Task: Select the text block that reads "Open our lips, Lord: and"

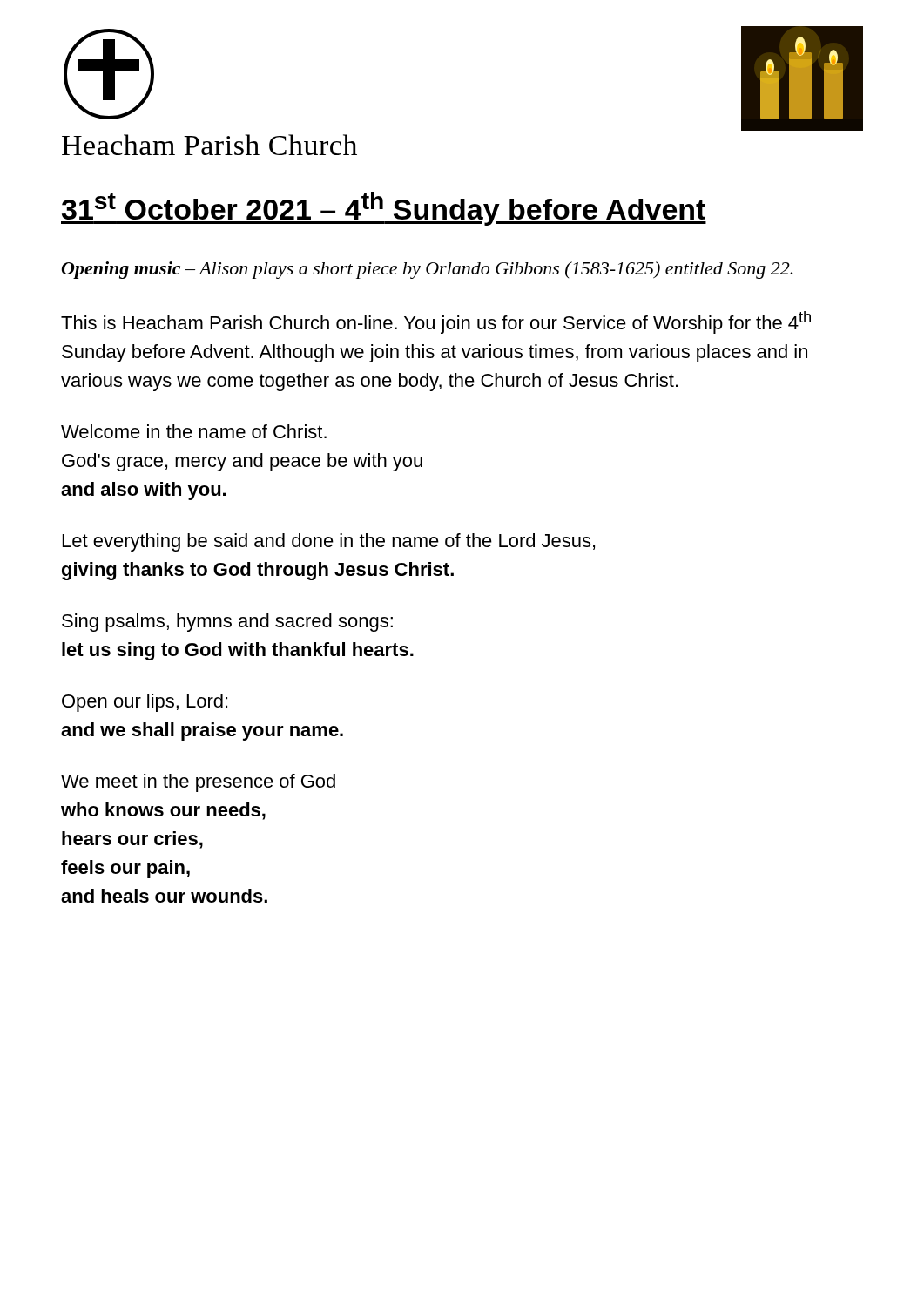Action: [x=203, y=716]
